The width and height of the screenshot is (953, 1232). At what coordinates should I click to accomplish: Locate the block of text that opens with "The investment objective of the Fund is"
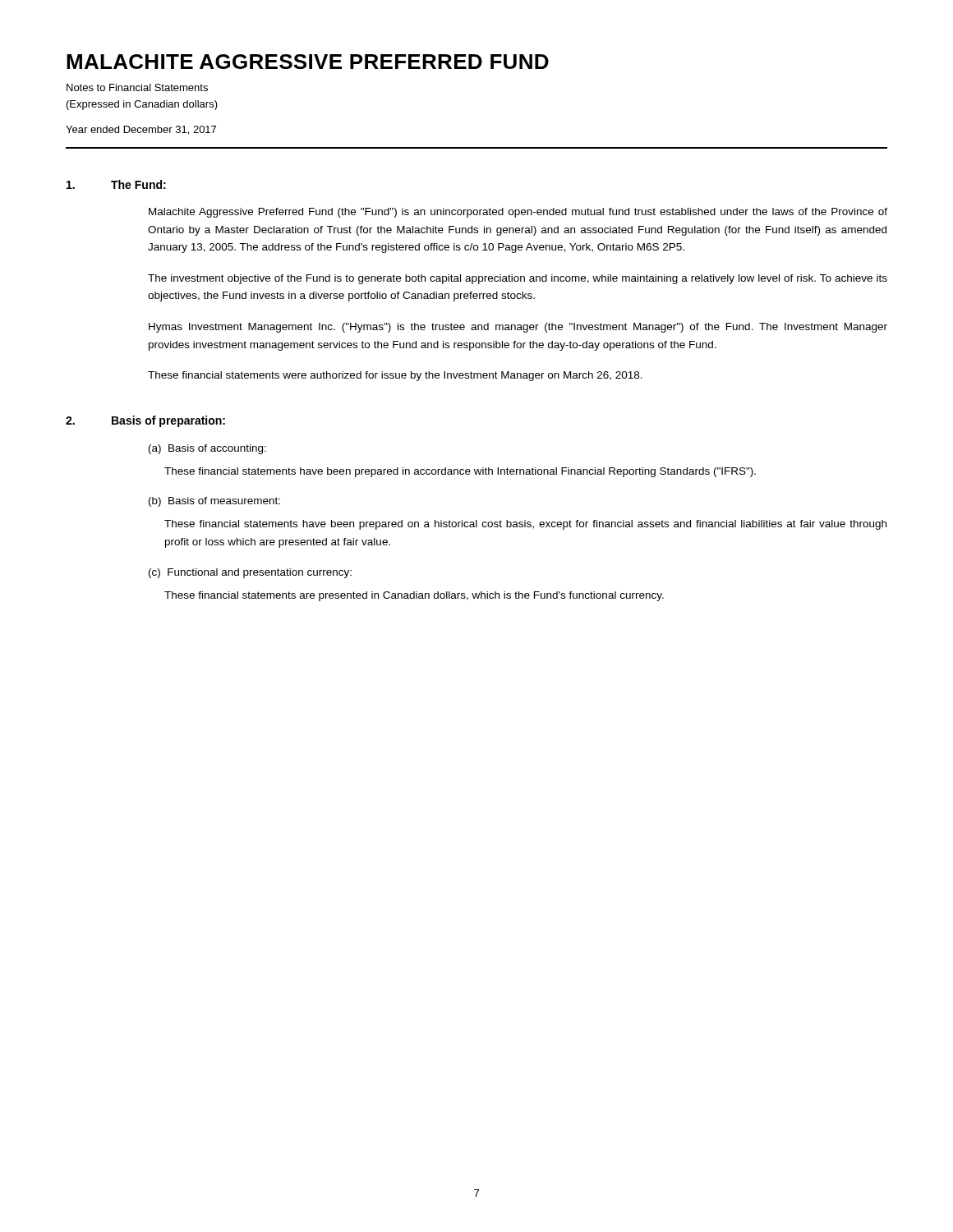518,287
